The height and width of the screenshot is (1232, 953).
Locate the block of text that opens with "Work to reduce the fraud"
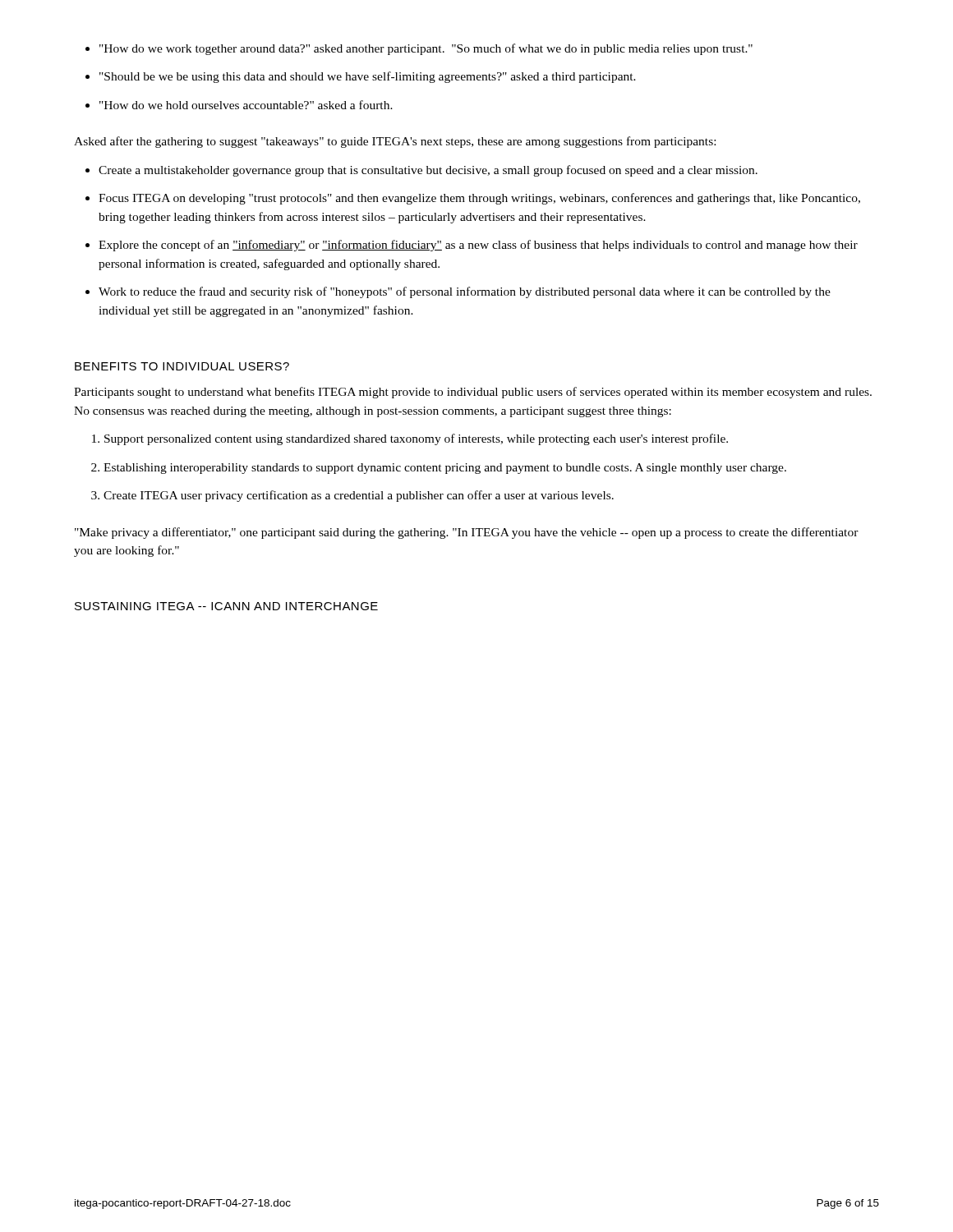coord(476,301)
